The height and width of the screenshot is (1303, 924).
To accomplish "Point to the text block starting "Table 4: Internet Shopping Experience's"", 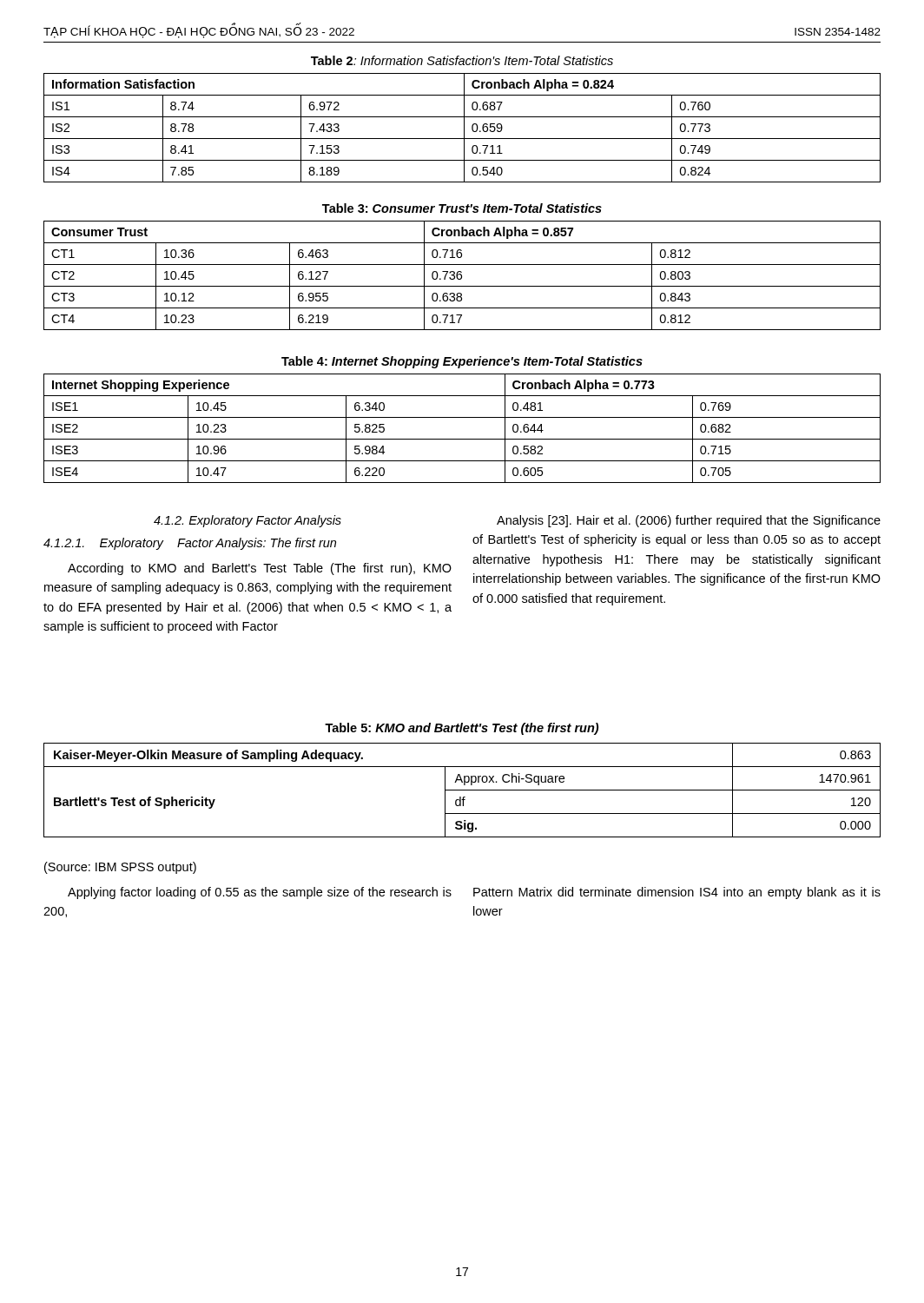I will click(462, 361).
